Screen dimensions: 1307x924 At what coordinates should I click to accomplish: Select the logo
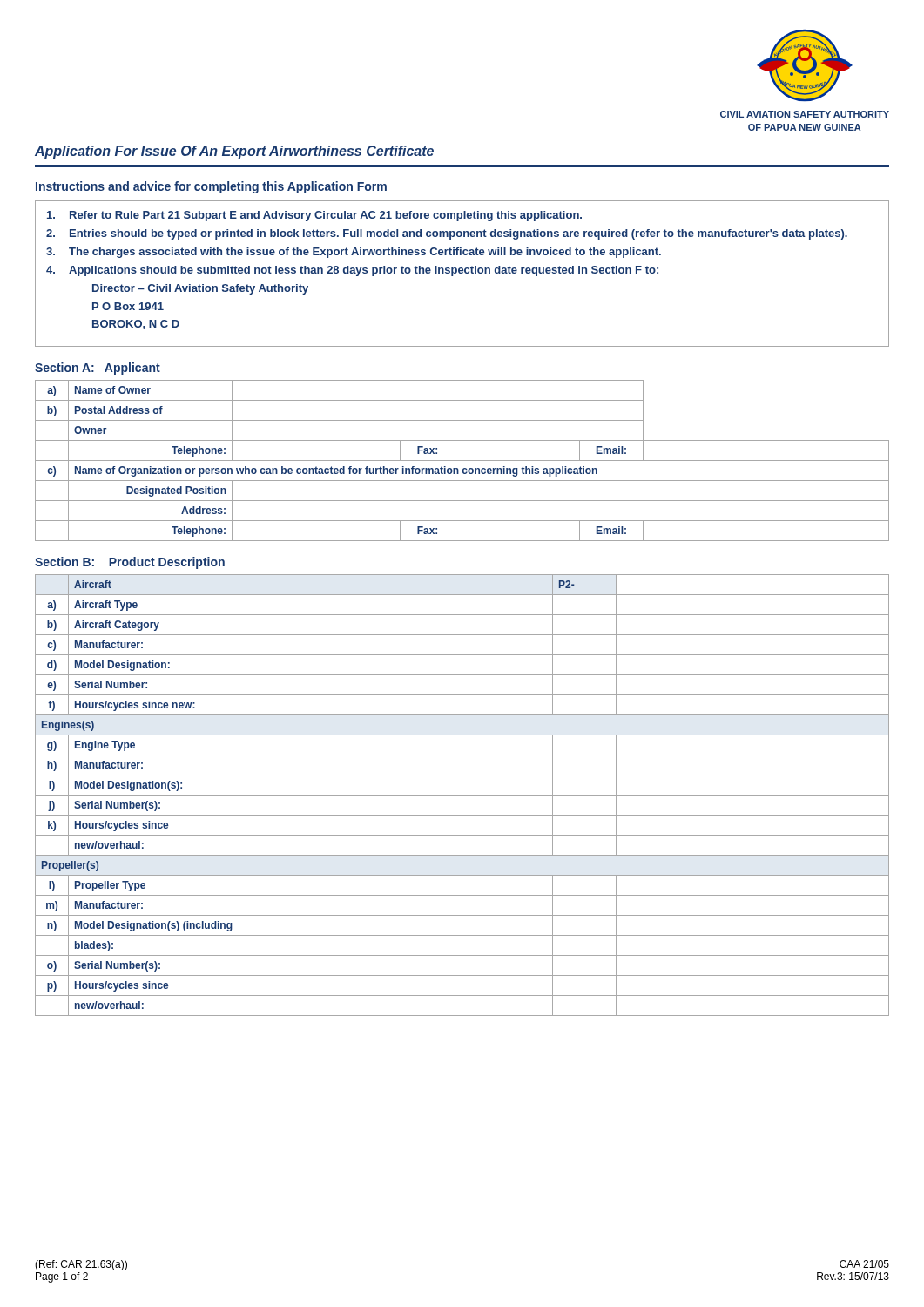click(x=804, y=81)
